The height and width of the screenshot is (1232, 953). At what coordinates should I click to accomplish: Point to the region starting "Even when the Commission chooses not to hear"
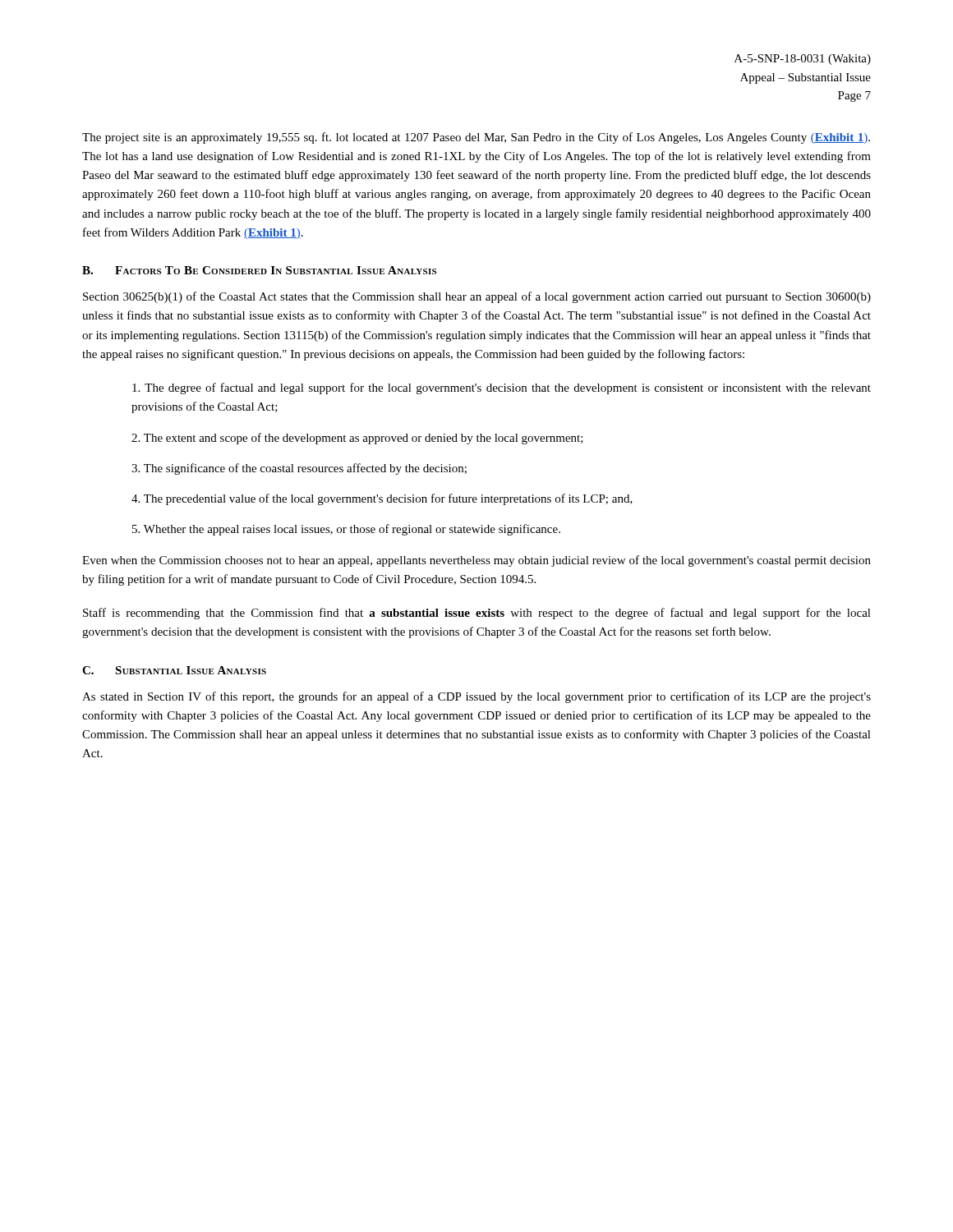476,569
